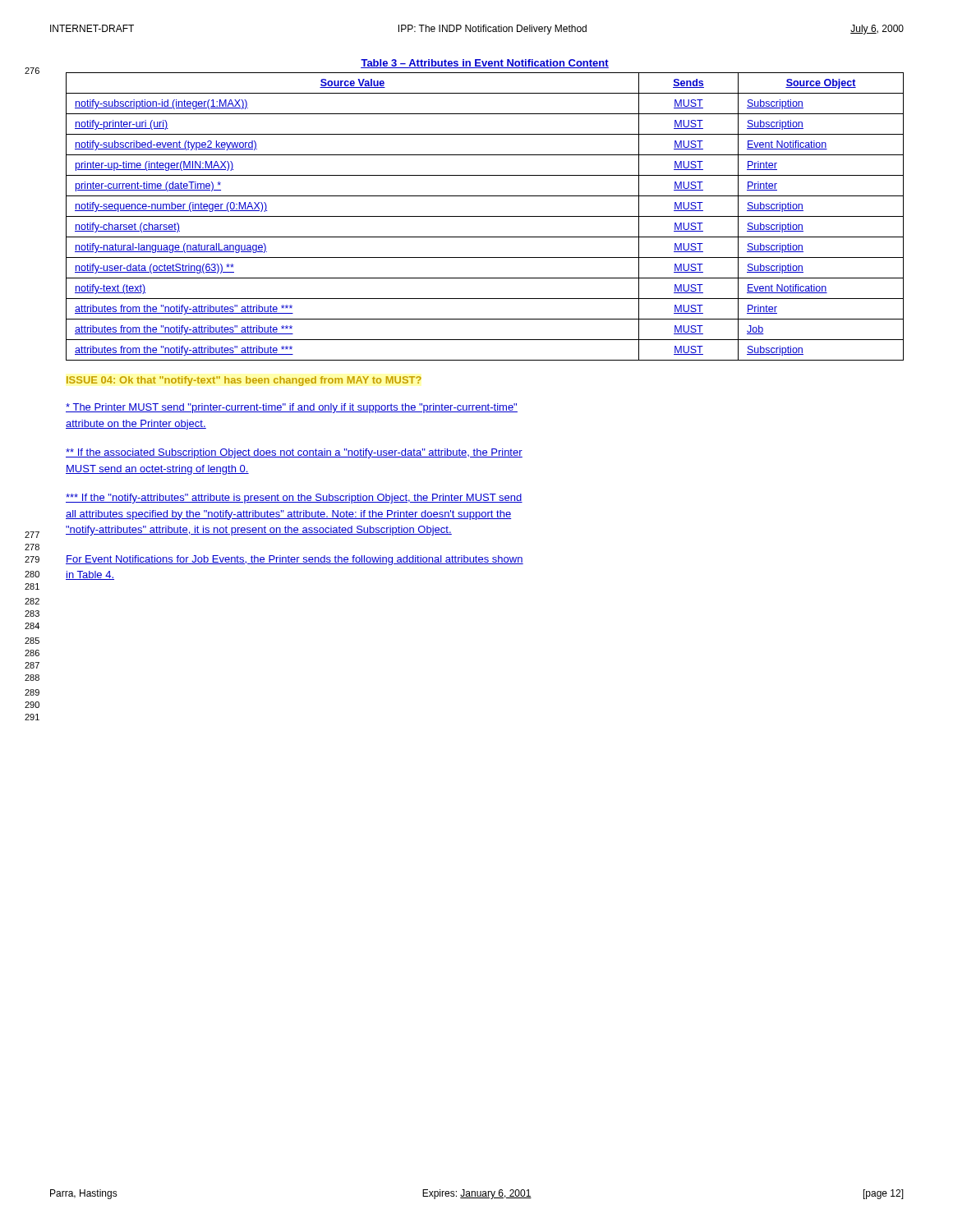Select the text block that reads "For Event Notifications"

click(294, 566)
